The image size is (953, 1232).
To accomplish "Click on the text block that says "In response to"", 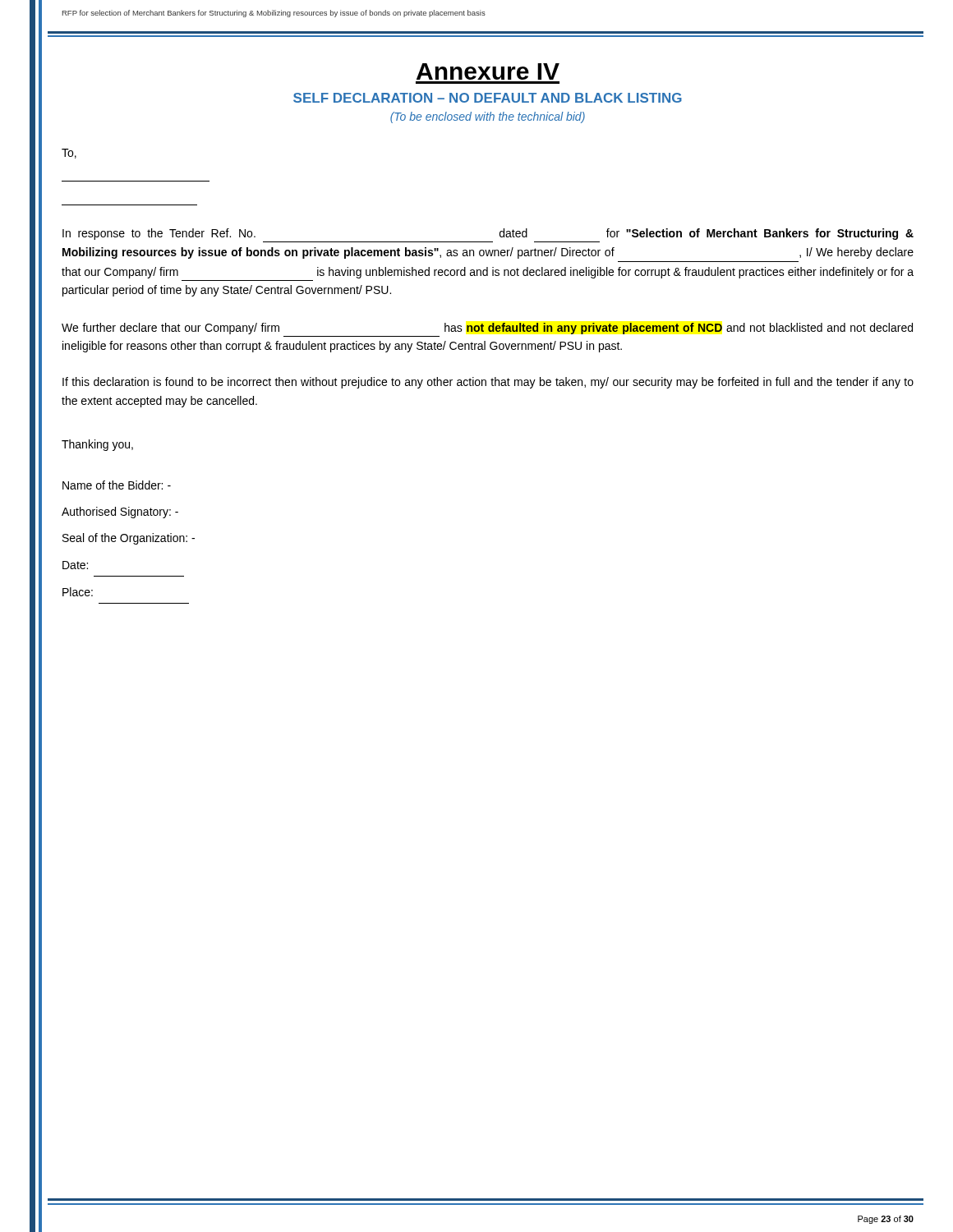I will 488,260.
